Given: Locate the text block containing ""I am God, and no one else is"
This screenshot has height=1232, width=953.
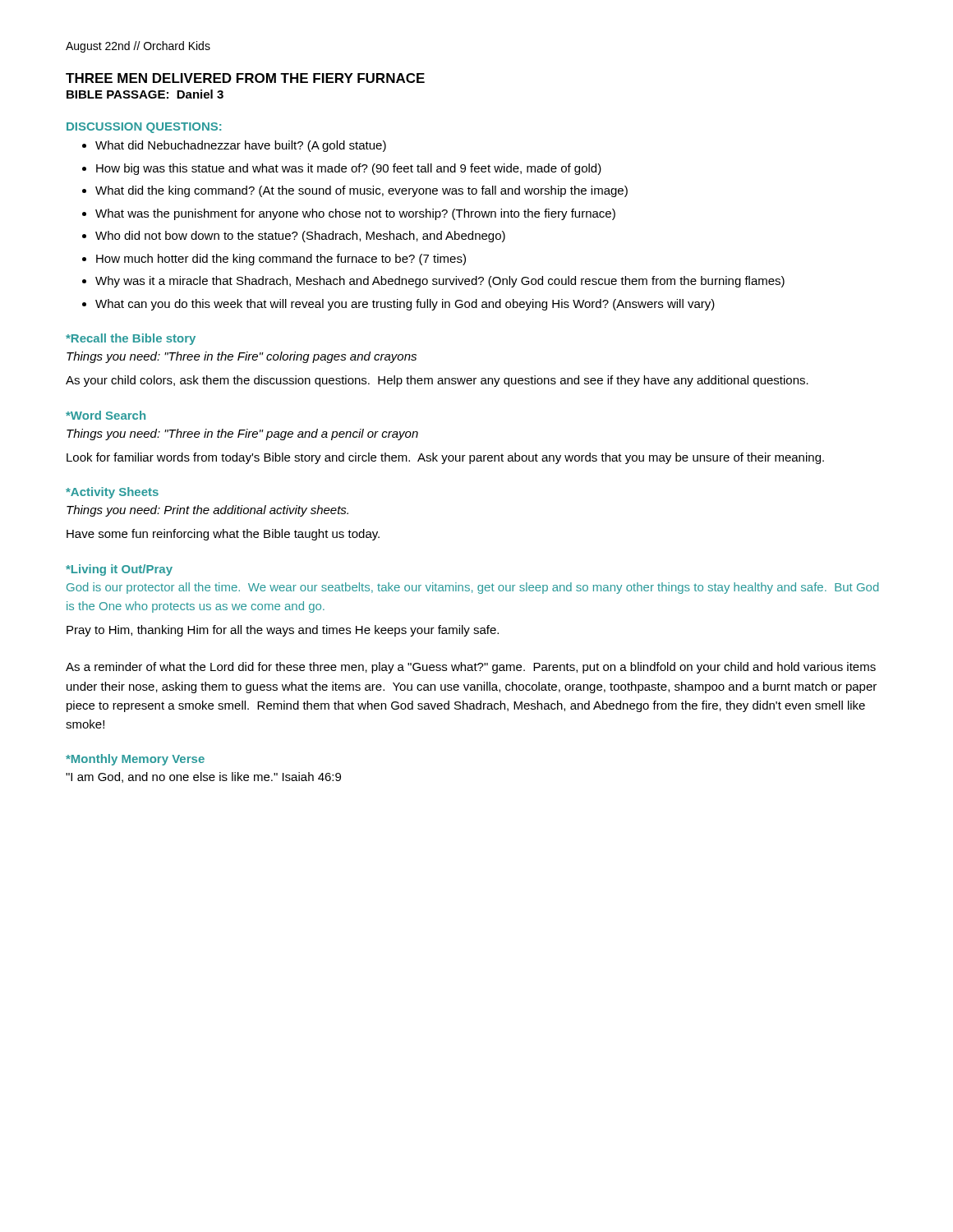Looking at the screenshot, I should (x=204, y=777).
